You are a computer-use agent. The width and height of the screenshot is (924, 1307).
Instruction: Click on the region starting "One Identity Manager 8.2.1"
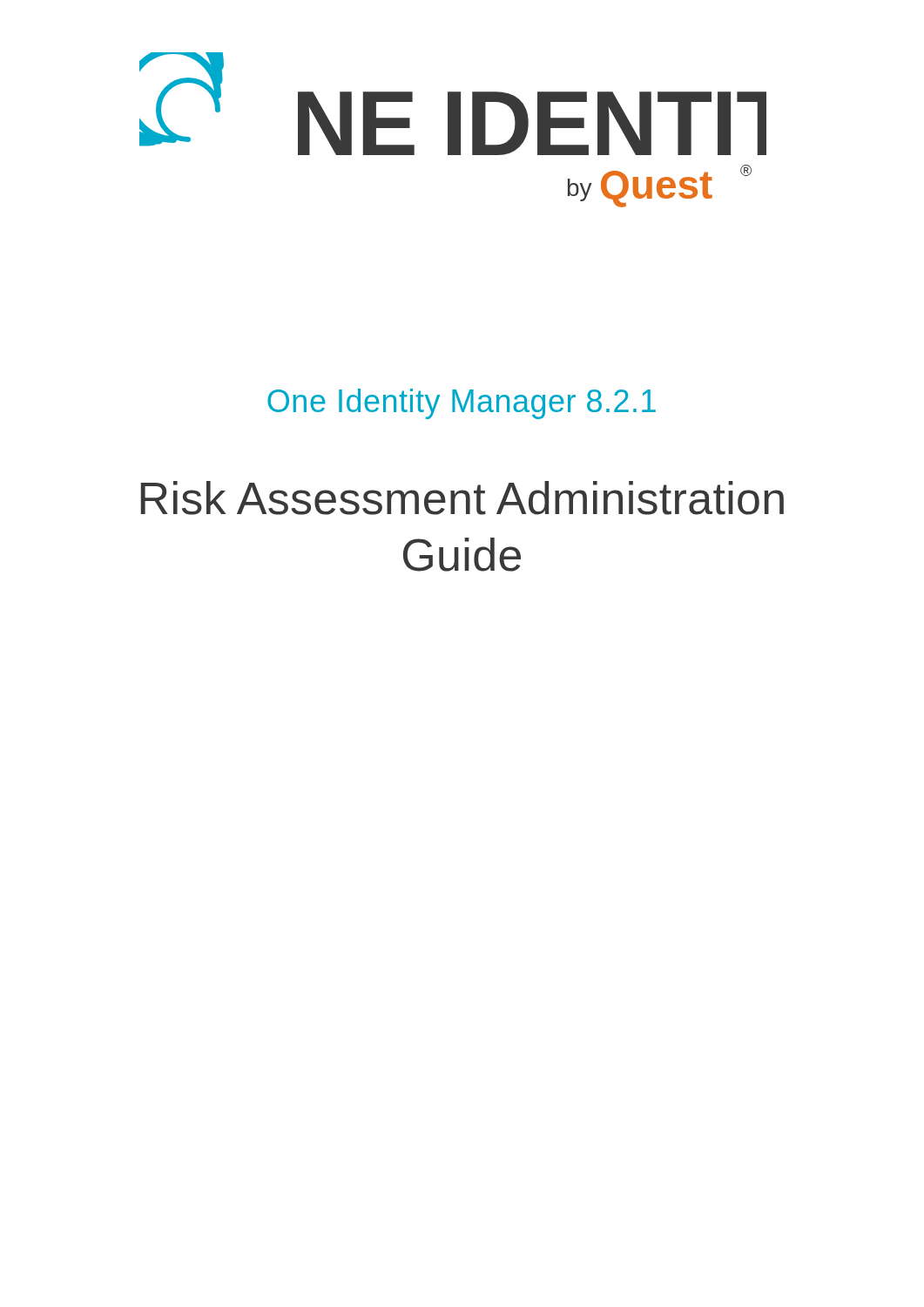[462, 401]
